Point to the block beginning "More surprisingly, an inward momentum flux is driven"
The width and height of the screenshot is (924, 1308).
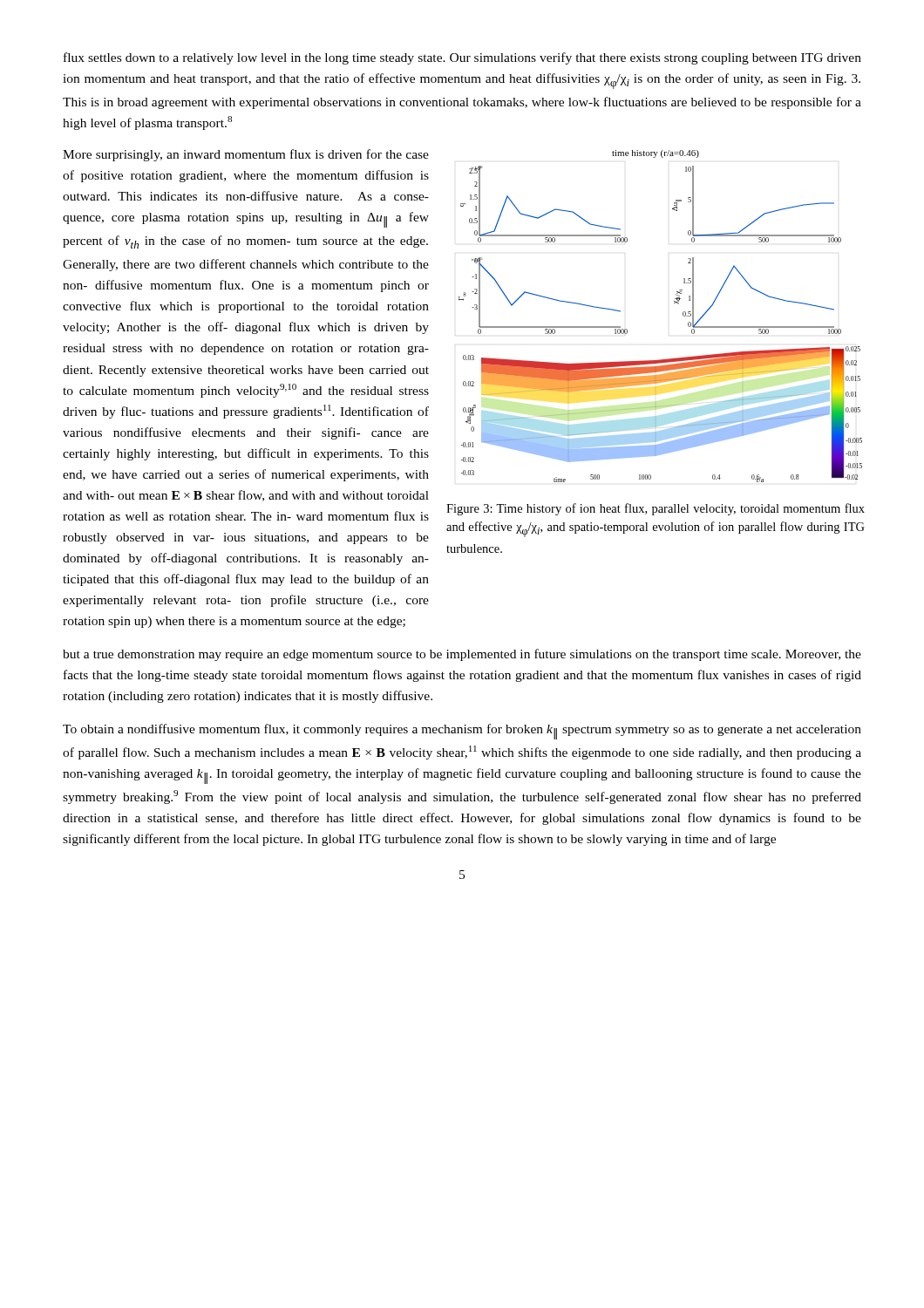tap(246, 387)
